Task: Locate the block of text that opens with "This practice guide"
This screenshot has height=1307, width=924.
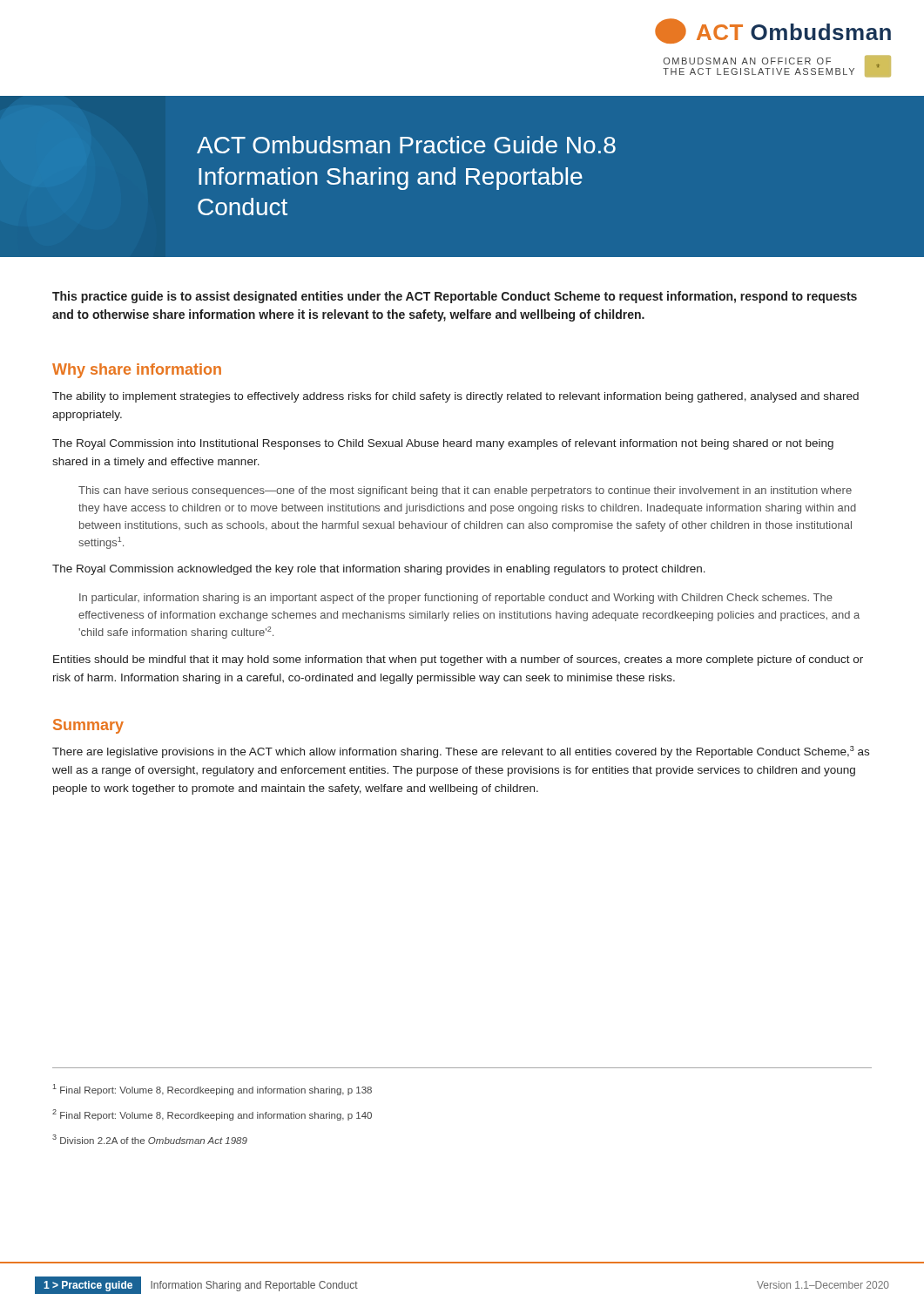Action: point(462,306)
